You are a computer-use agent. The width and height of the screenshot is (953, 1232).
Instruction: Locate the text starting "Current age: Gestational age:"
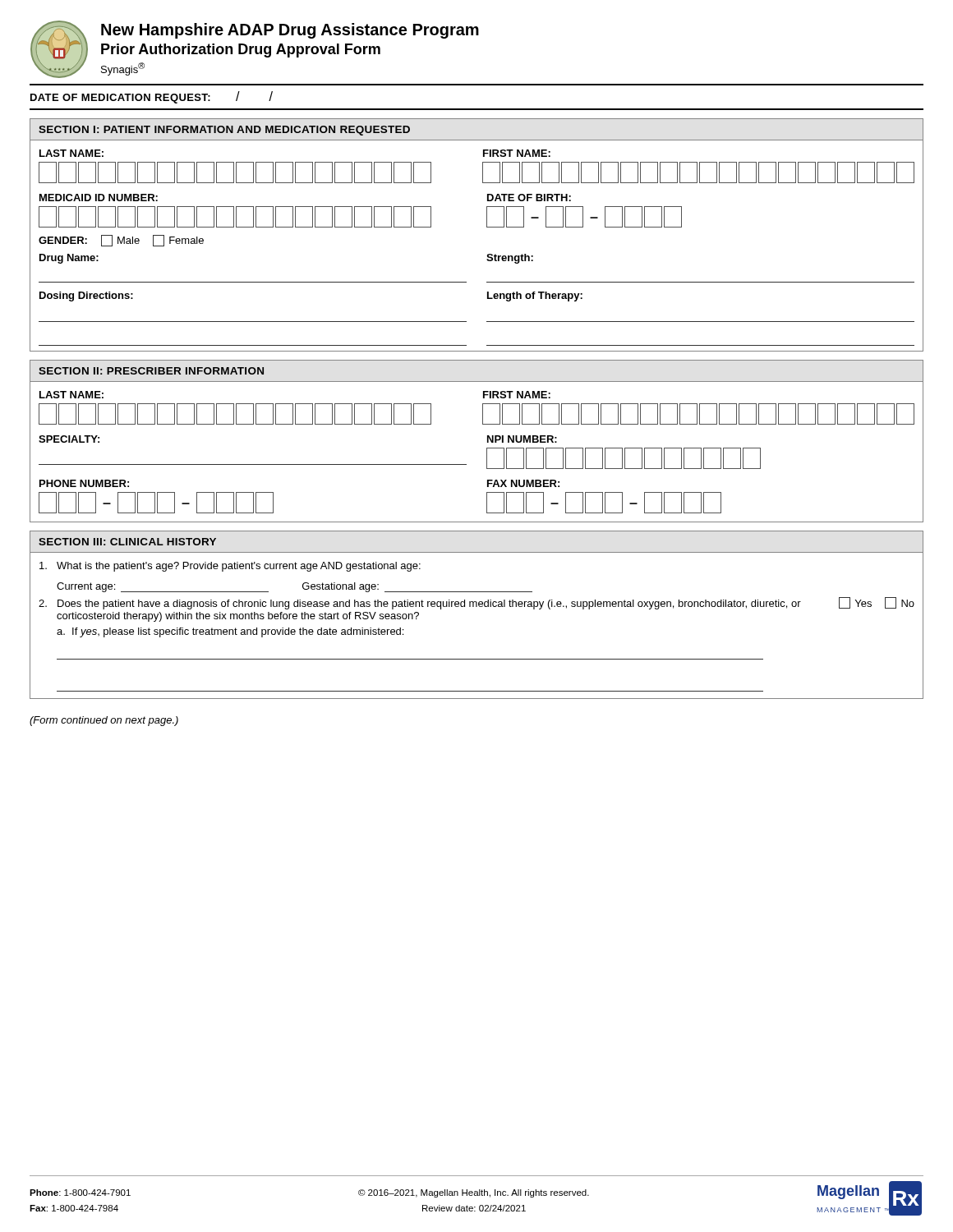click(x=295, y=584)
